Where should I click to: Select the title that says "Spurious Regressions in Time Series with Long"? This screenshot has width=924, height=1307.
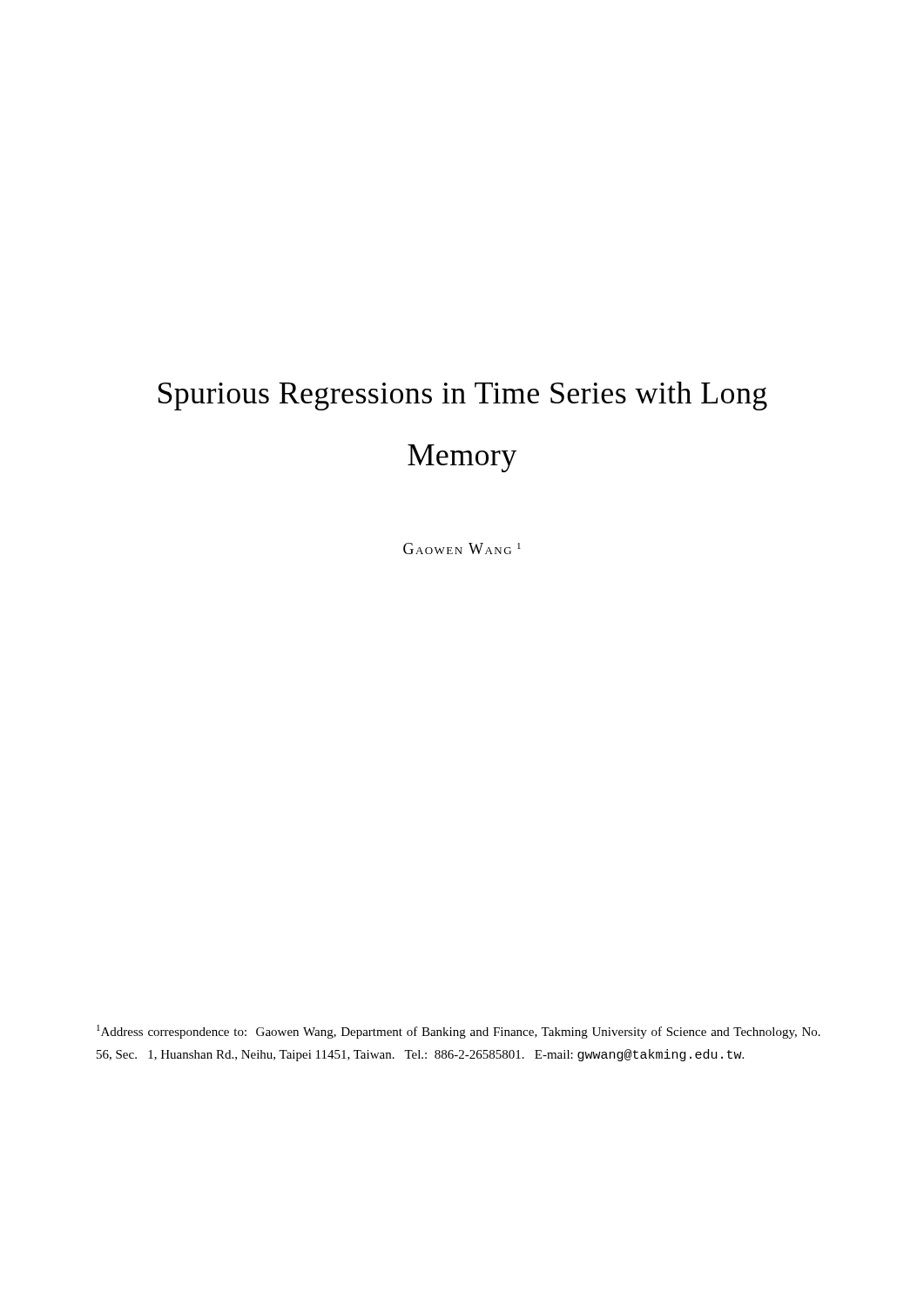(x=463, y=396)
